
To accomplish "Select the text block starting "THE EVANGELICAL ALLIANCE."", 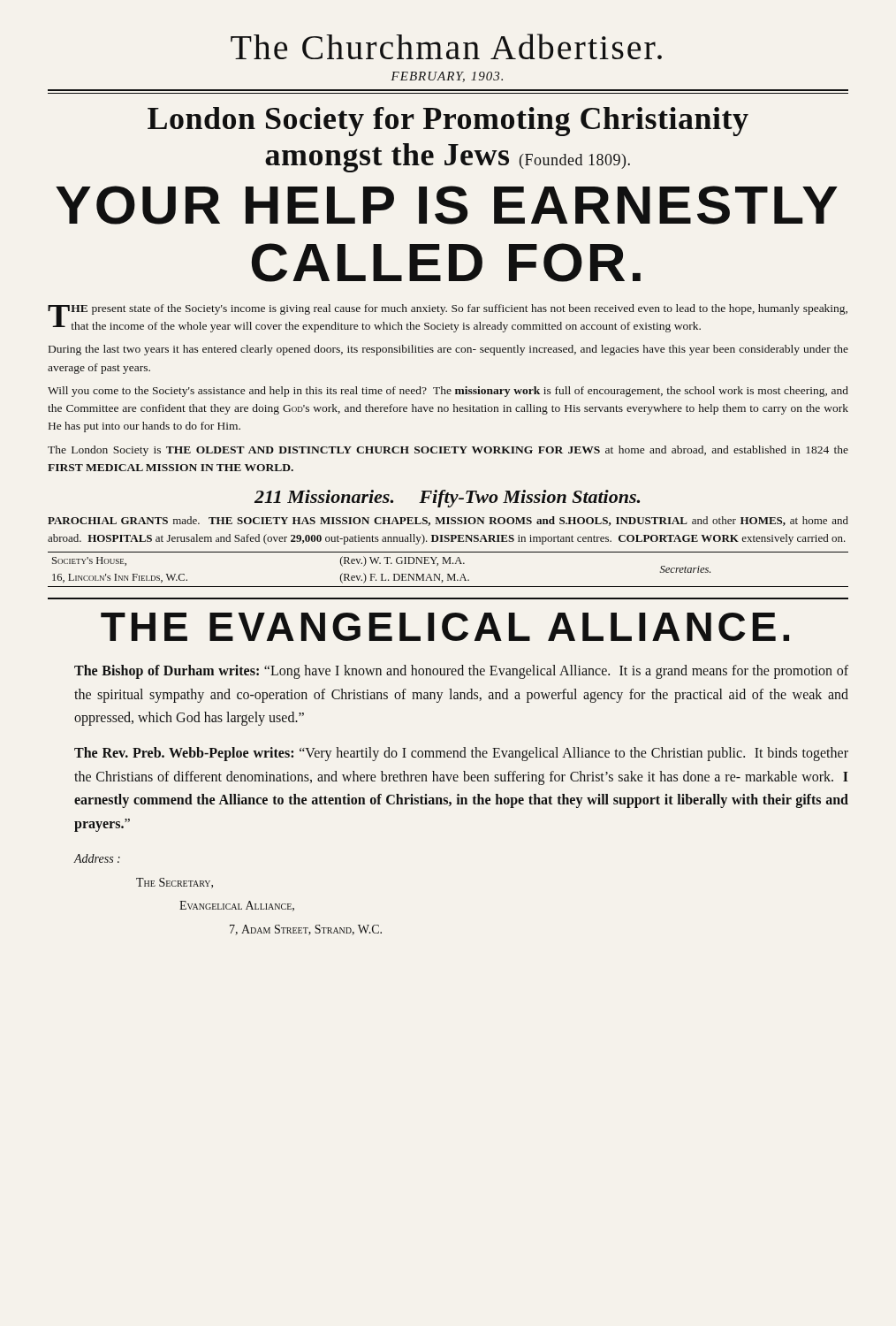I will (x=448, y=627).
